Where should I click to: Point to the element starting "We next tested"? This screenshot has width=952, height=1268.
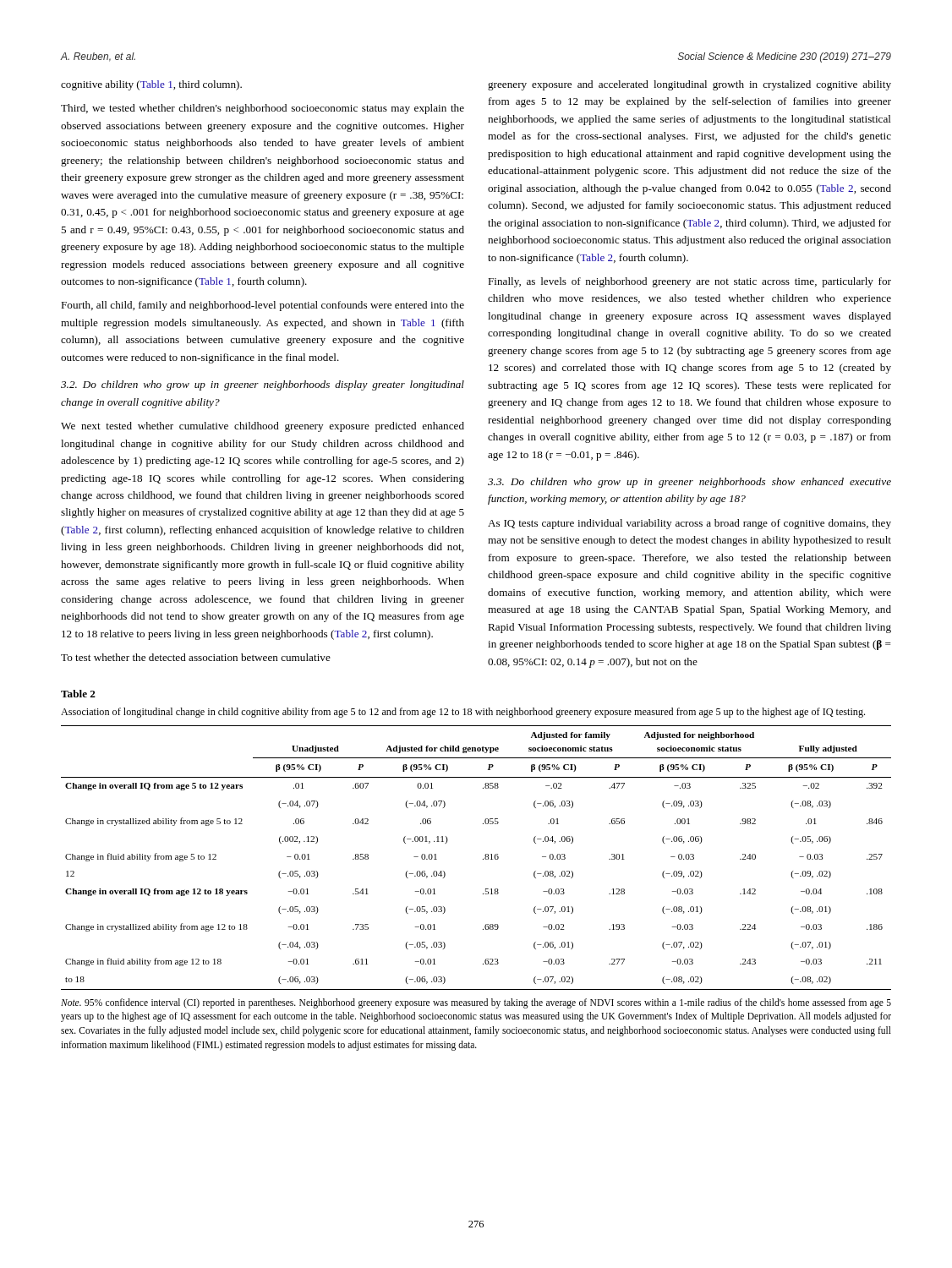pos(263,542)
